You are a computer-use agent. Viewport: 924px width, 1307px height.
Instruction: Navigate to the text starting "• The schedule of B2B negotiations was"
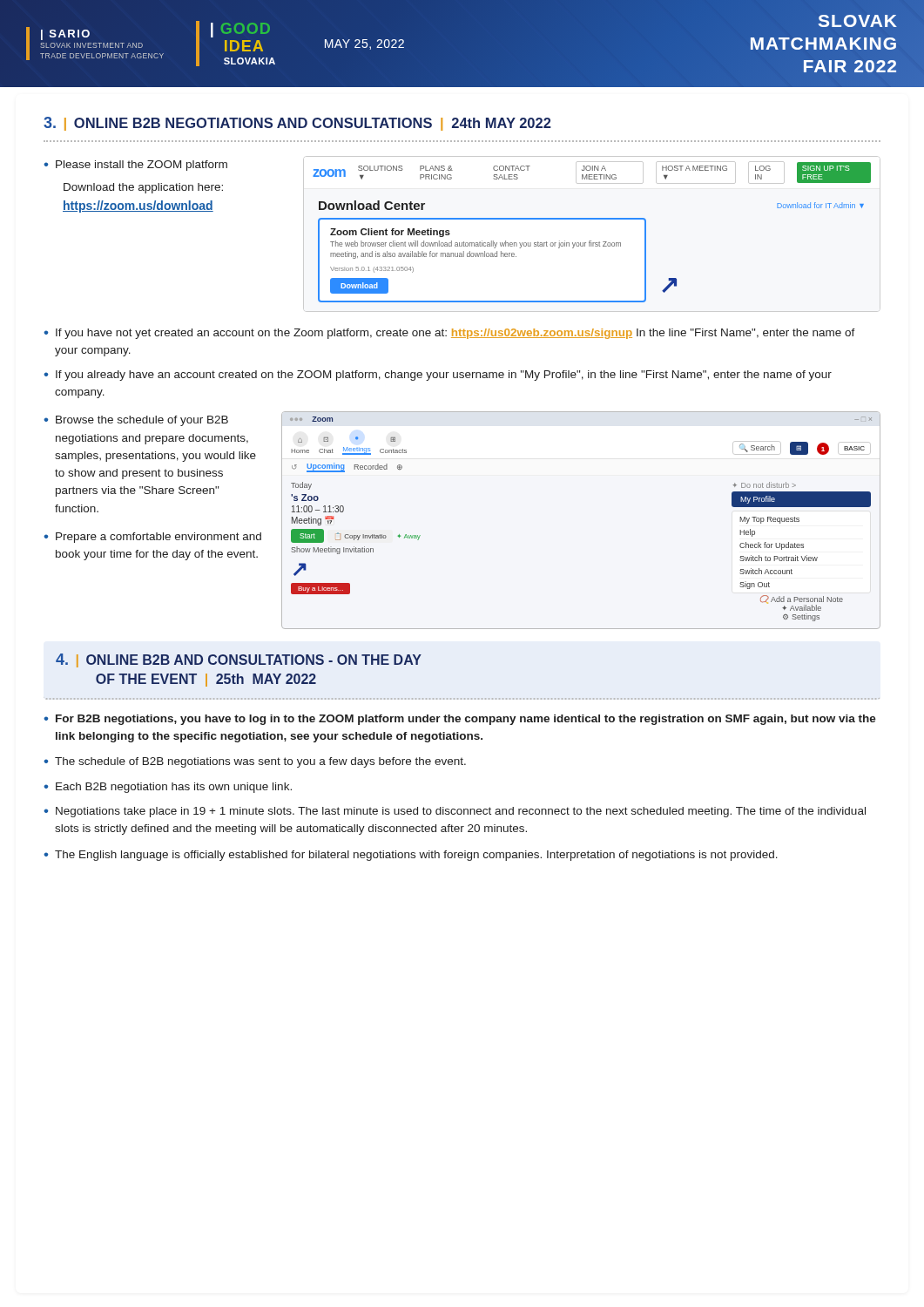[255, 761]
